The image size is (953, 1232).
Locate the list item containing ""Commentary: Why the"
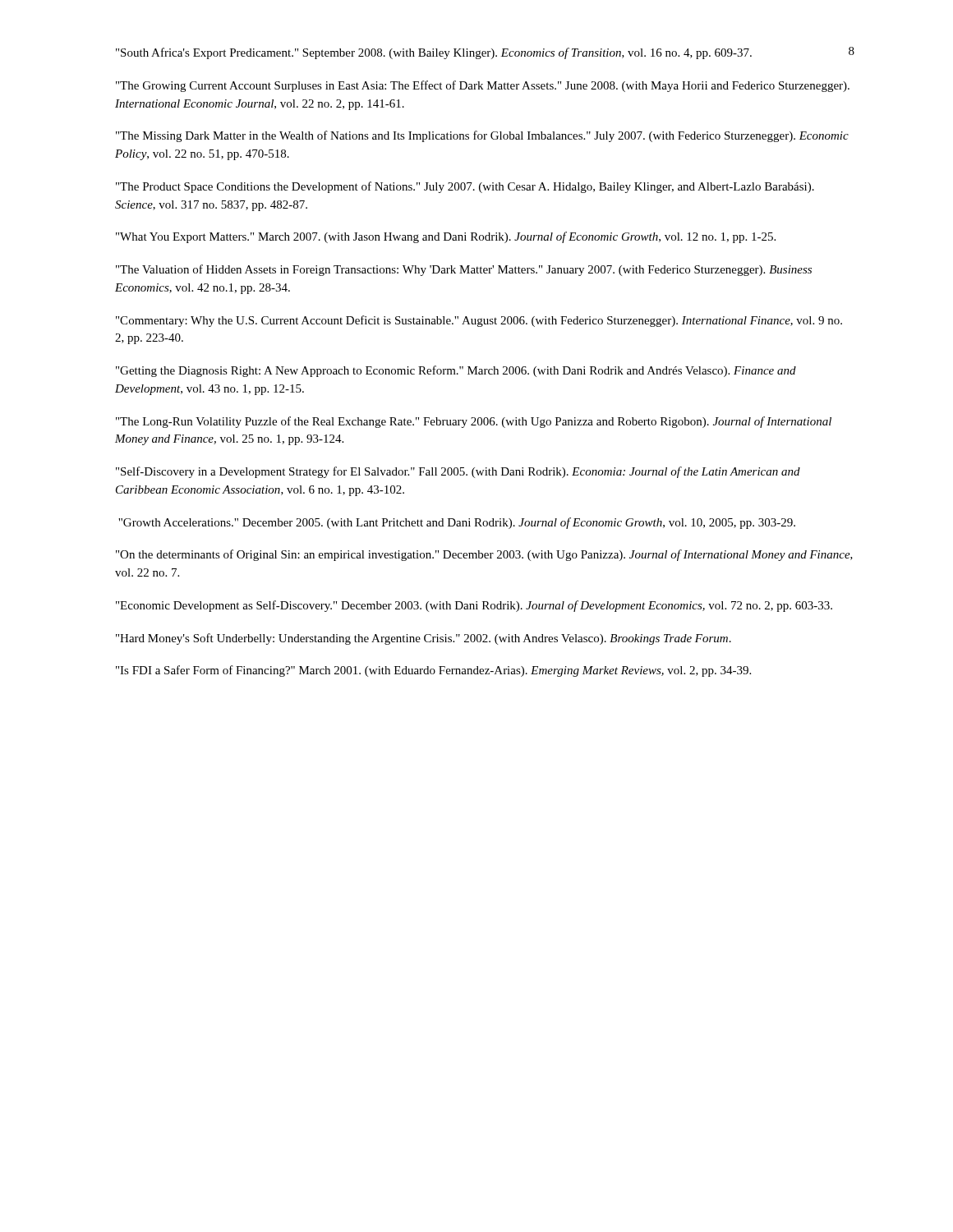[x=479, y=329]
